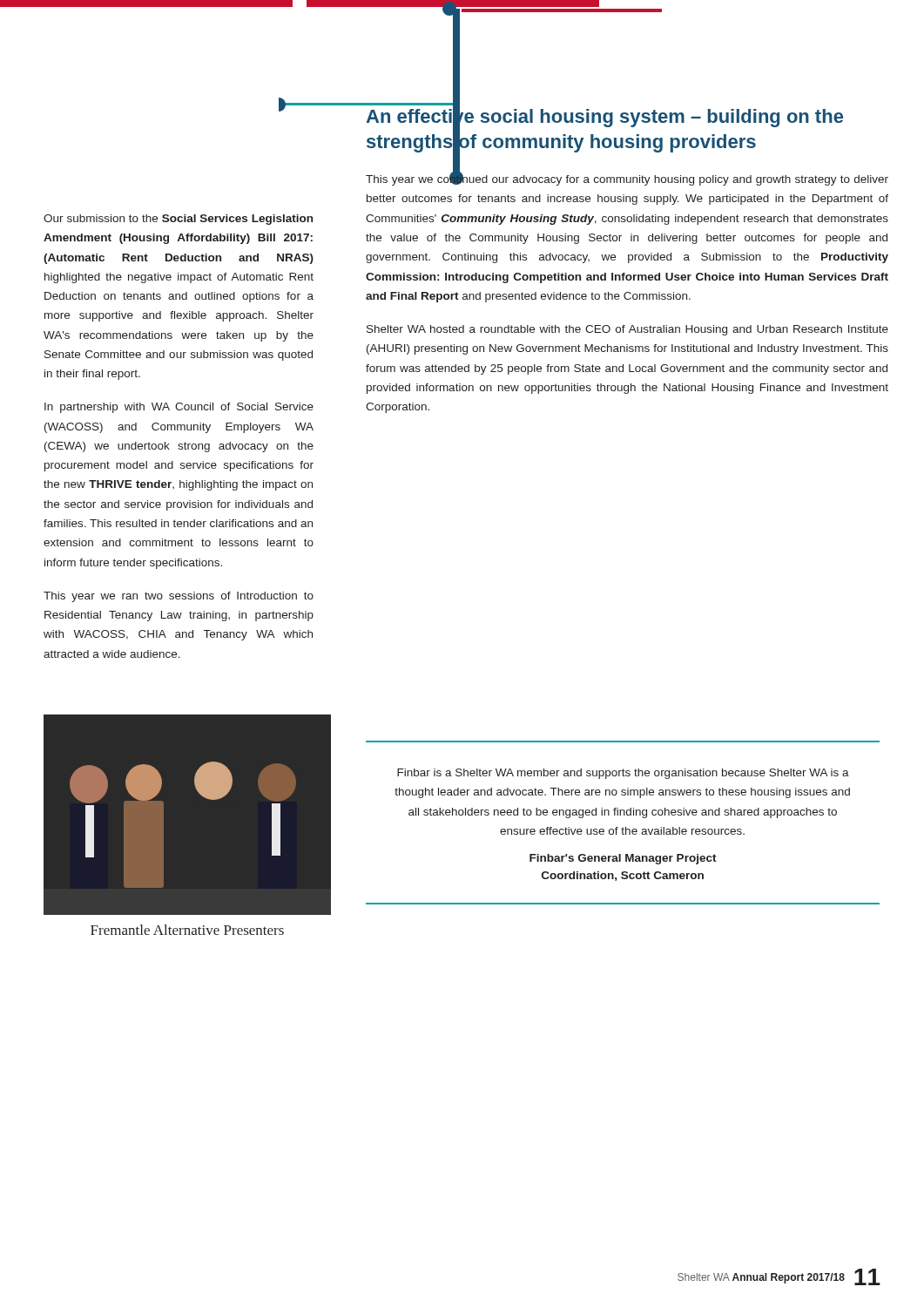The height and width of the screenshot is (1307, 924).
Task: Navigate to the text block starting "An effective social housing system"
Action: (605, 129)
